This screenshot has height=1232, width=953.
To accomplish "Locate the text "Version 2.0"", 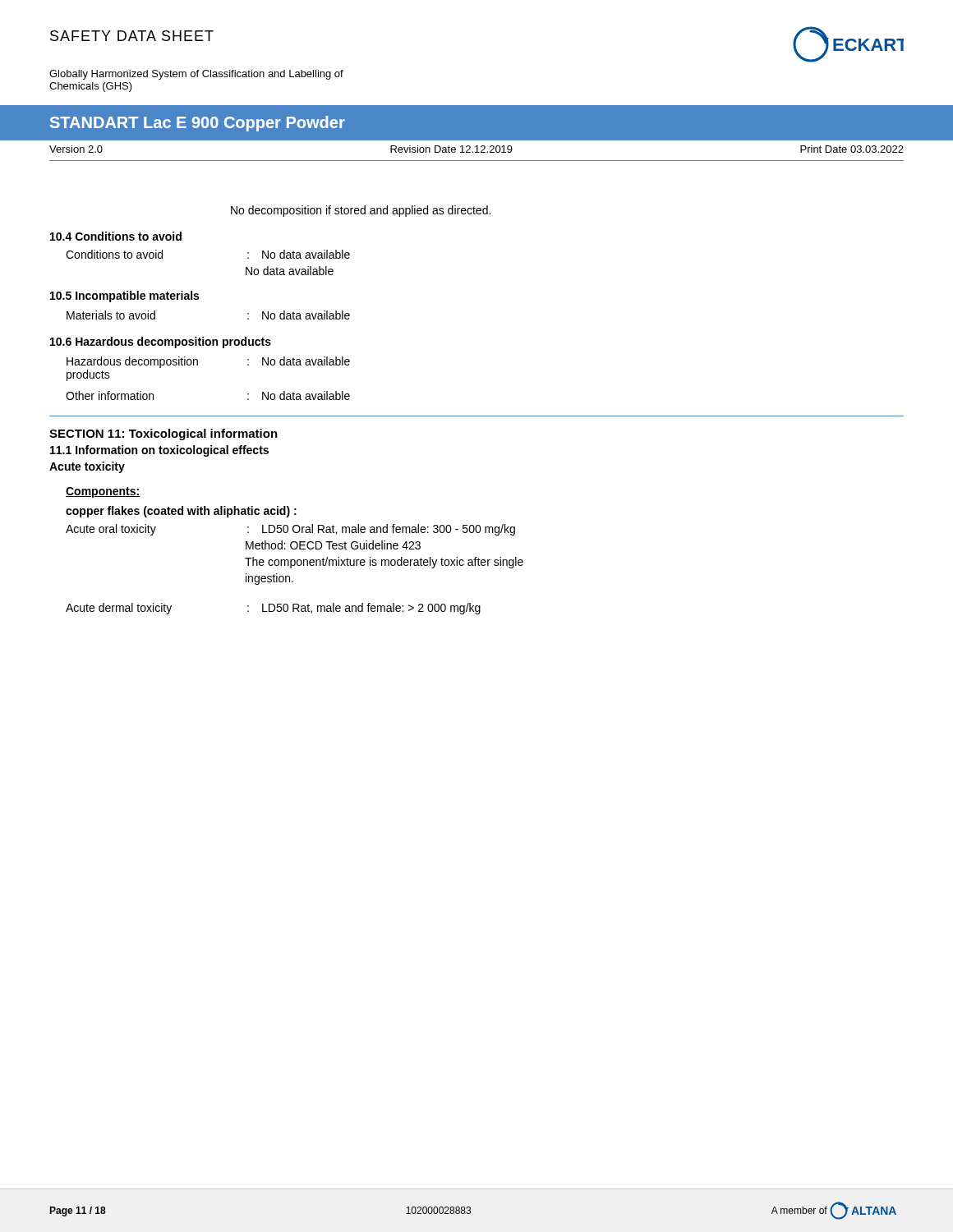I will [x=76, y=149].
